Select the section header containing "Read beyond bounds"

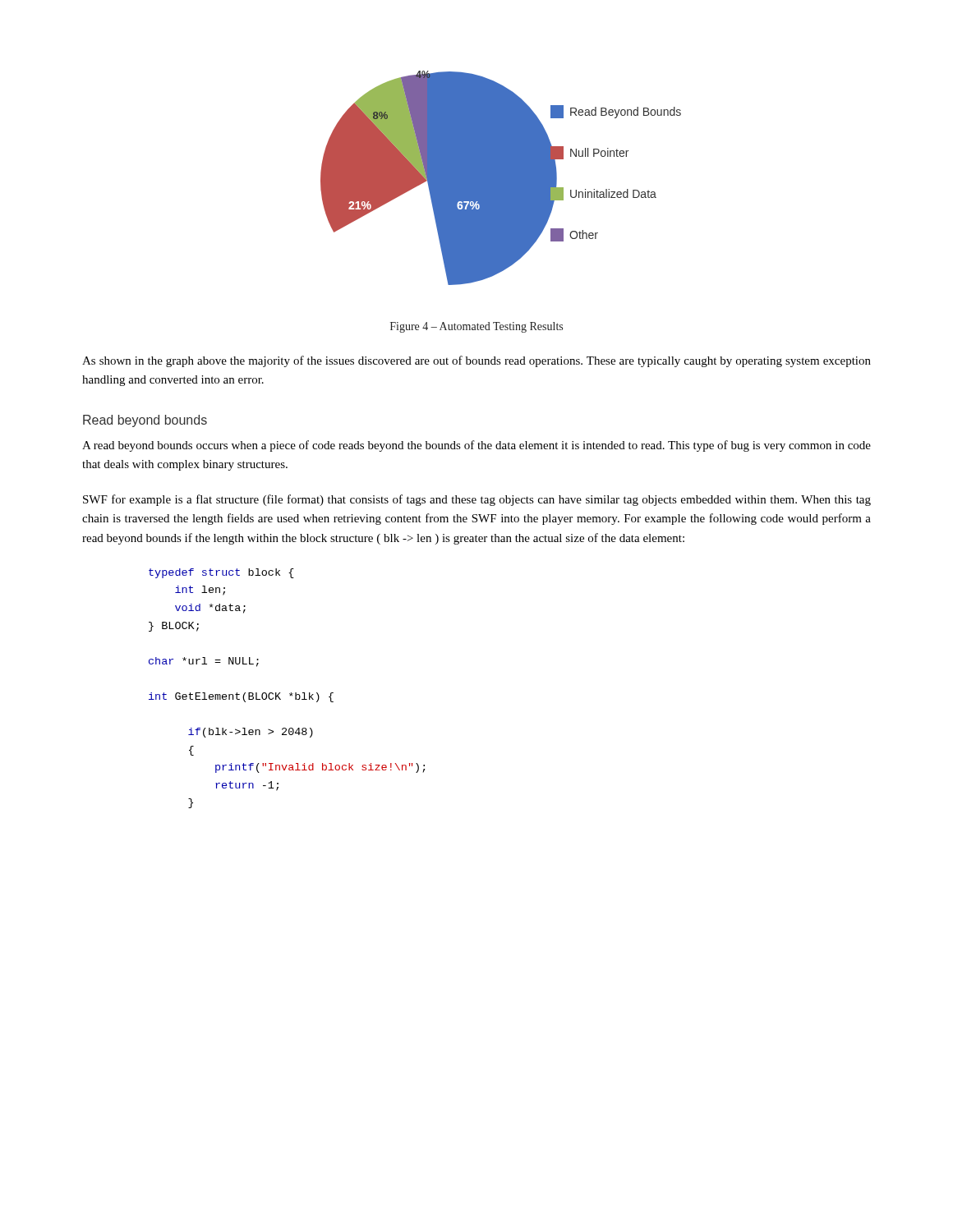tap(145, 420)
